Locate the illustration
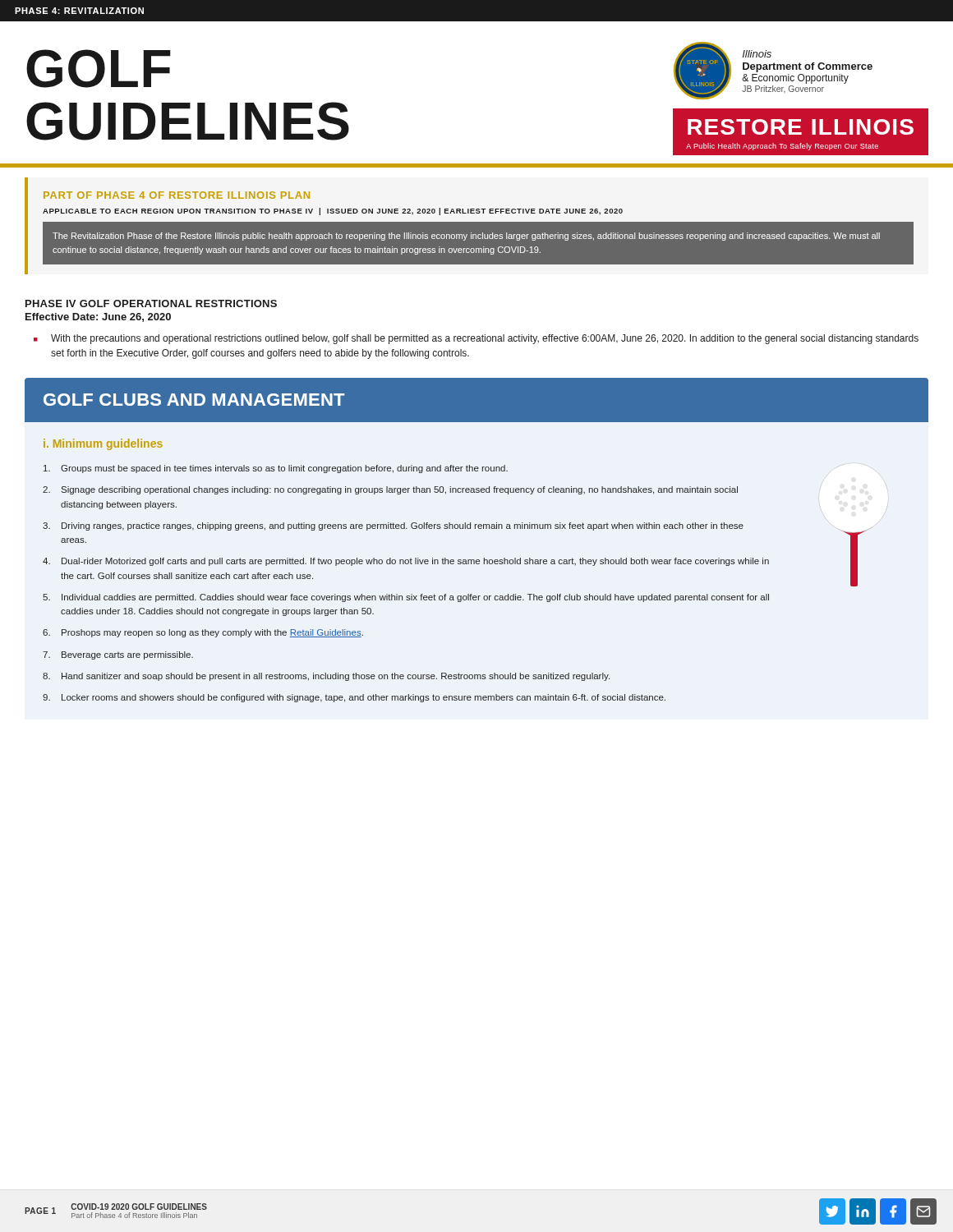Screen dimensions: 1232x953 point(854,513)
